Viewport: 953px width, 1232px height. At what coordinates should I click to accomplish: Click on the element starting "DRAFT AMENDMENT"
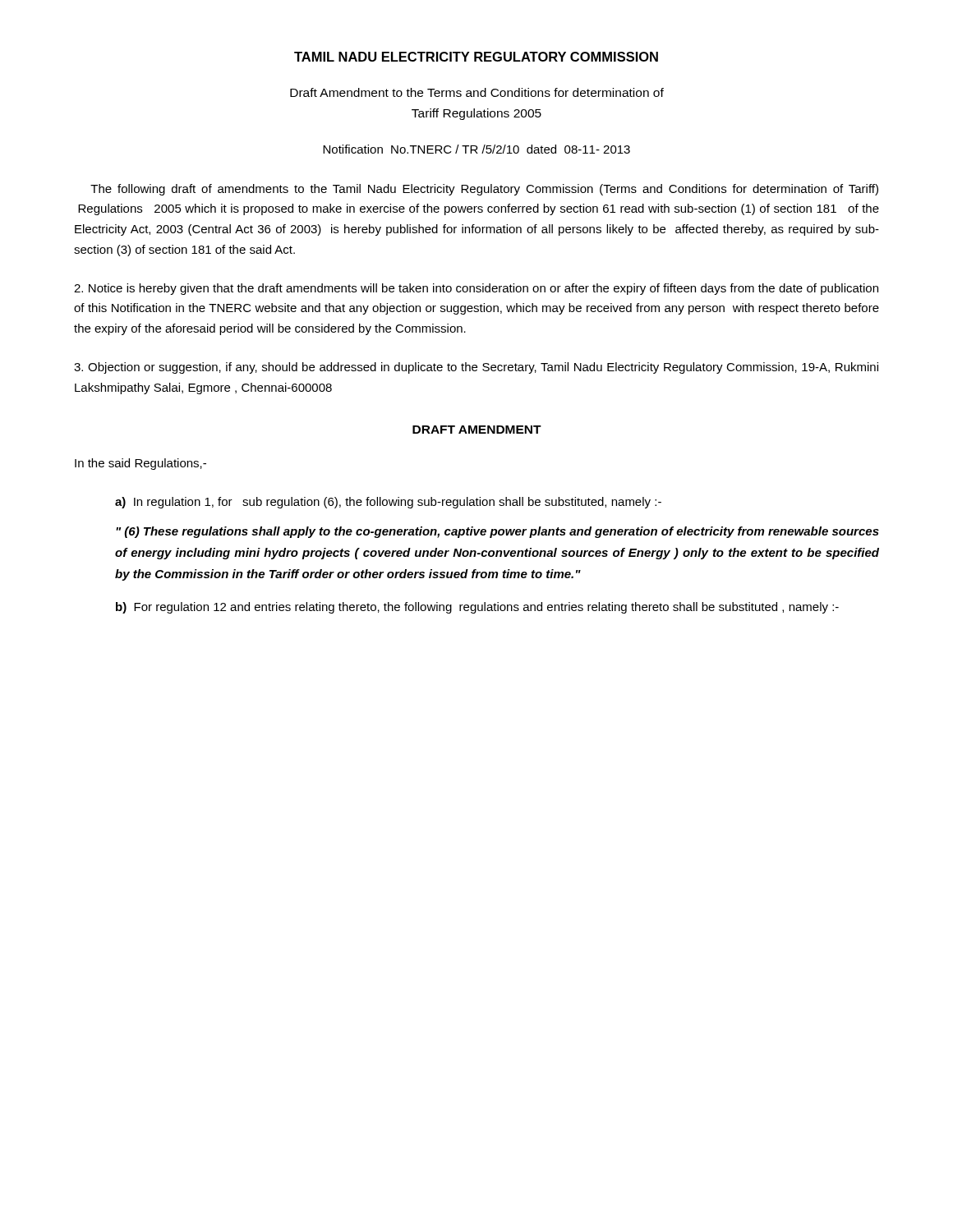click(476, 429)
